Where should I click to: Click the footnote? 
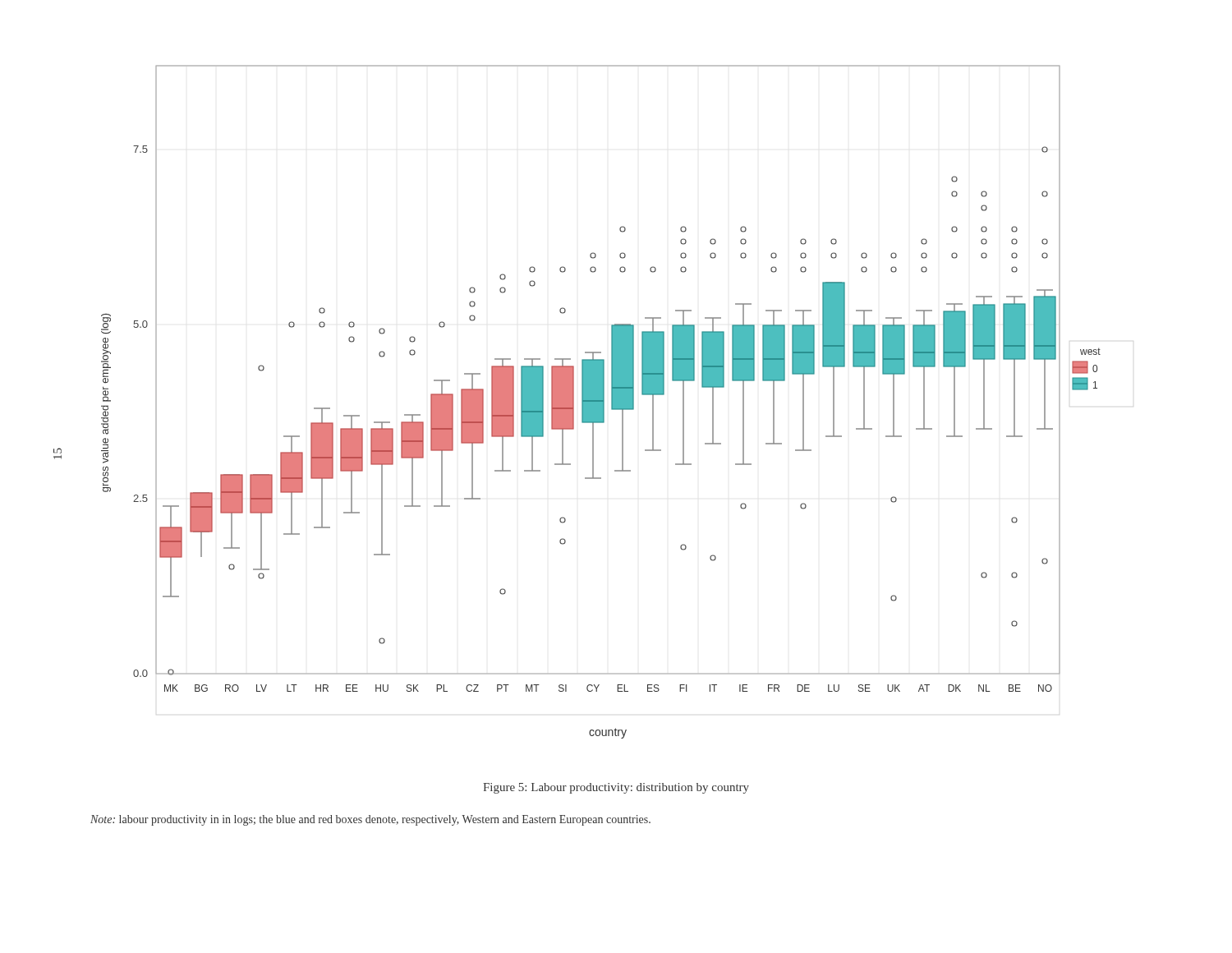click(371, 819)
